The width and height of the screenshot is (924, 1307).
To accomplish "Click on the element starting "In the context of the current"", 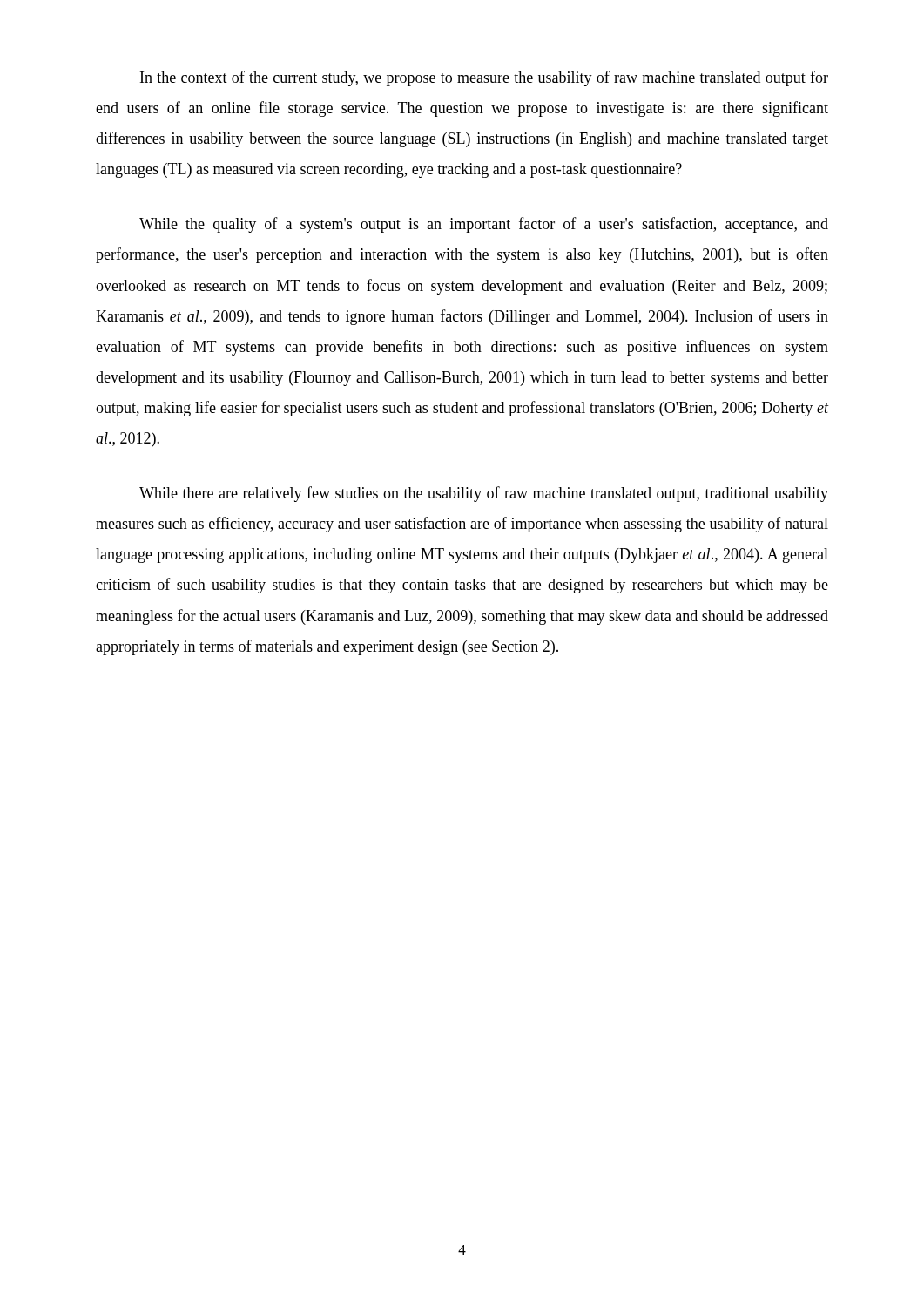I will (x=462, y=123).
